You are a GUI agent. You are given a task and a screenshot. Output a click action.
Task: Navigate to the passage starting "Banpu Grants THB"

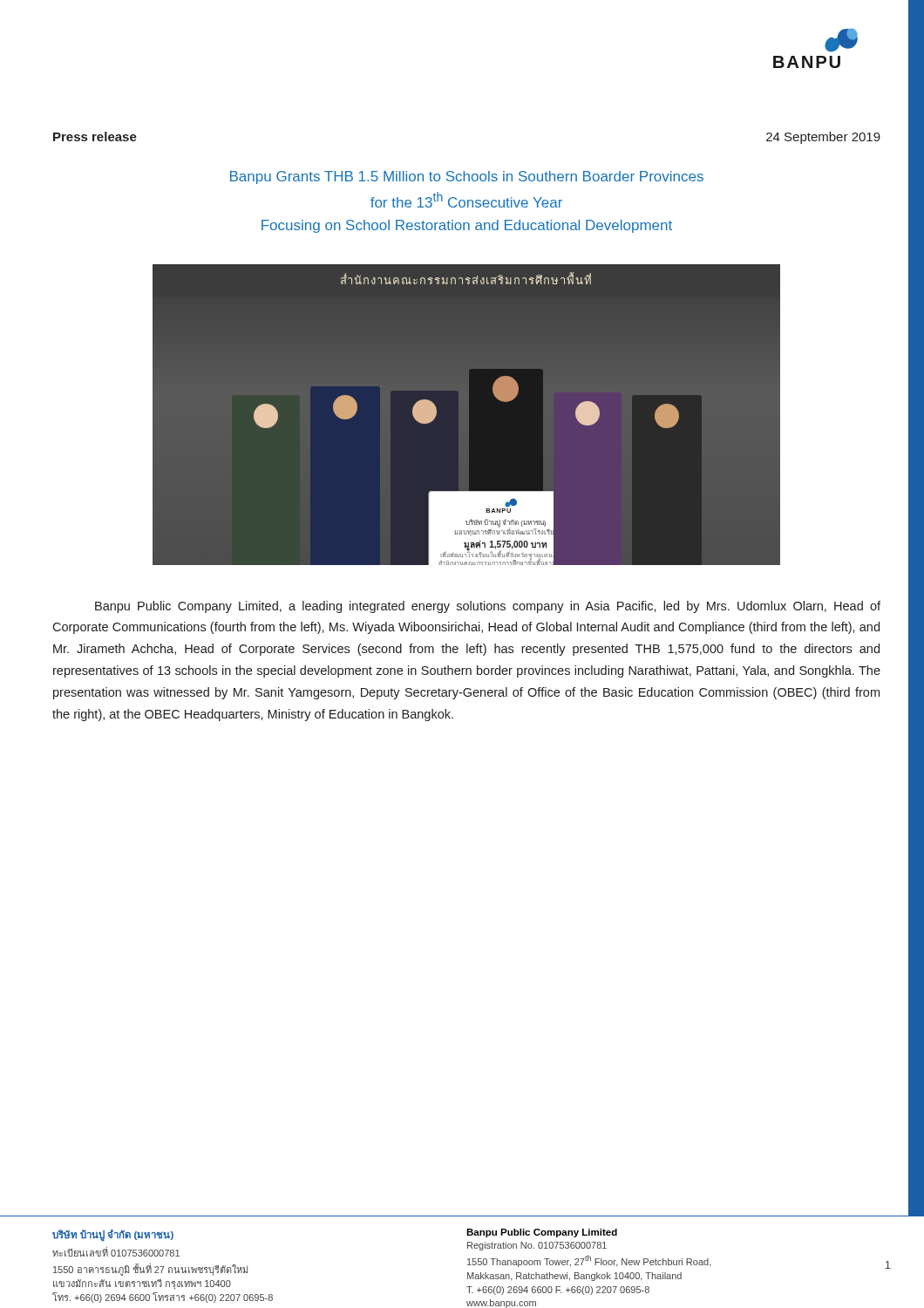(x=466, y=202)
